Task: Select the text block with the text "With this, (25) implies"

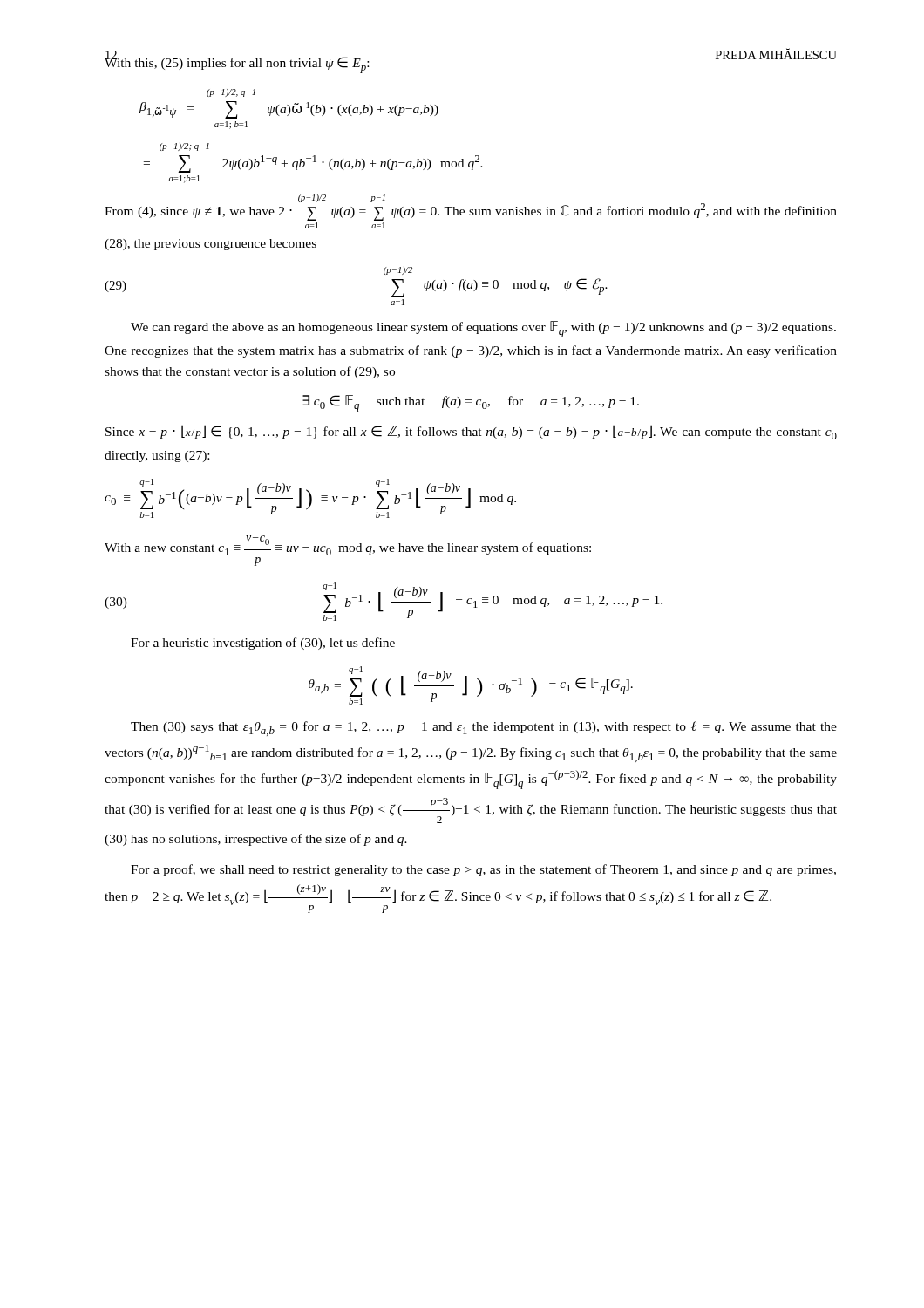Action: click(x=236, y=62)
